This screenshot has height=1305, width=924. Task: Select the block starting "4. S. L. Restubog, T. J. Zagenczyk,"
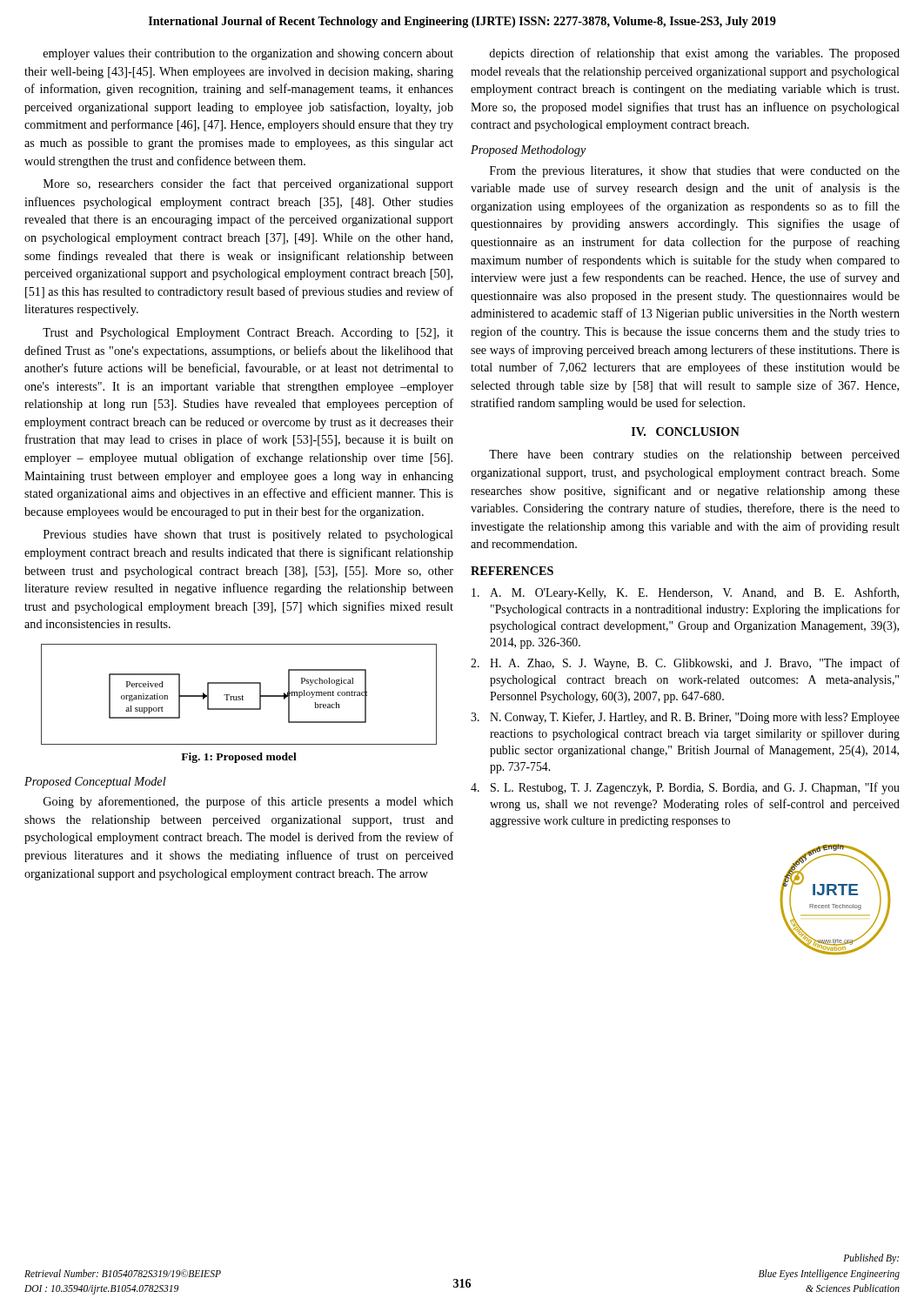(x=685, y=804)
